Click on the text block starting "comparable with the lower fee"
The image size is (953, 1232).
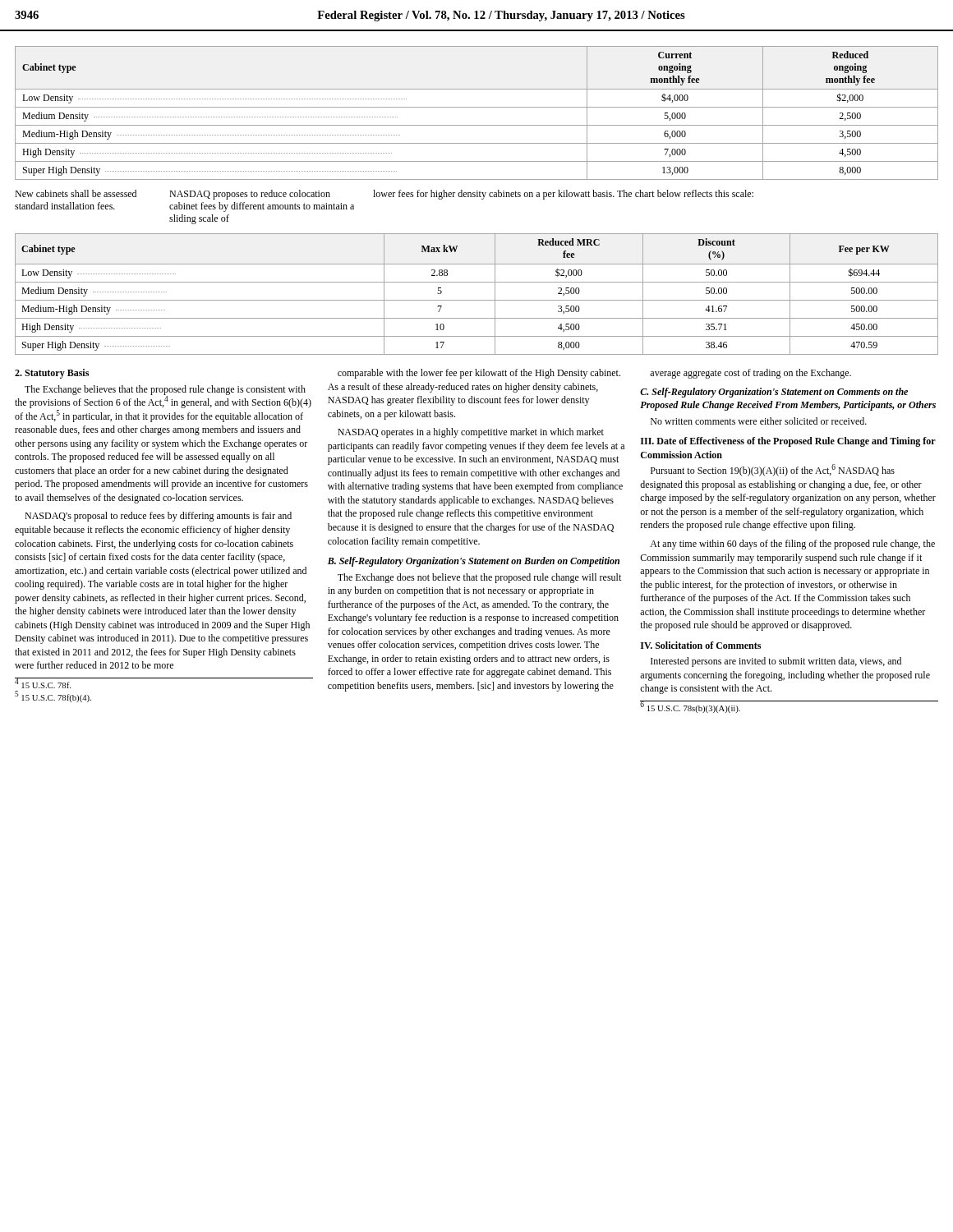pos(476,457)
